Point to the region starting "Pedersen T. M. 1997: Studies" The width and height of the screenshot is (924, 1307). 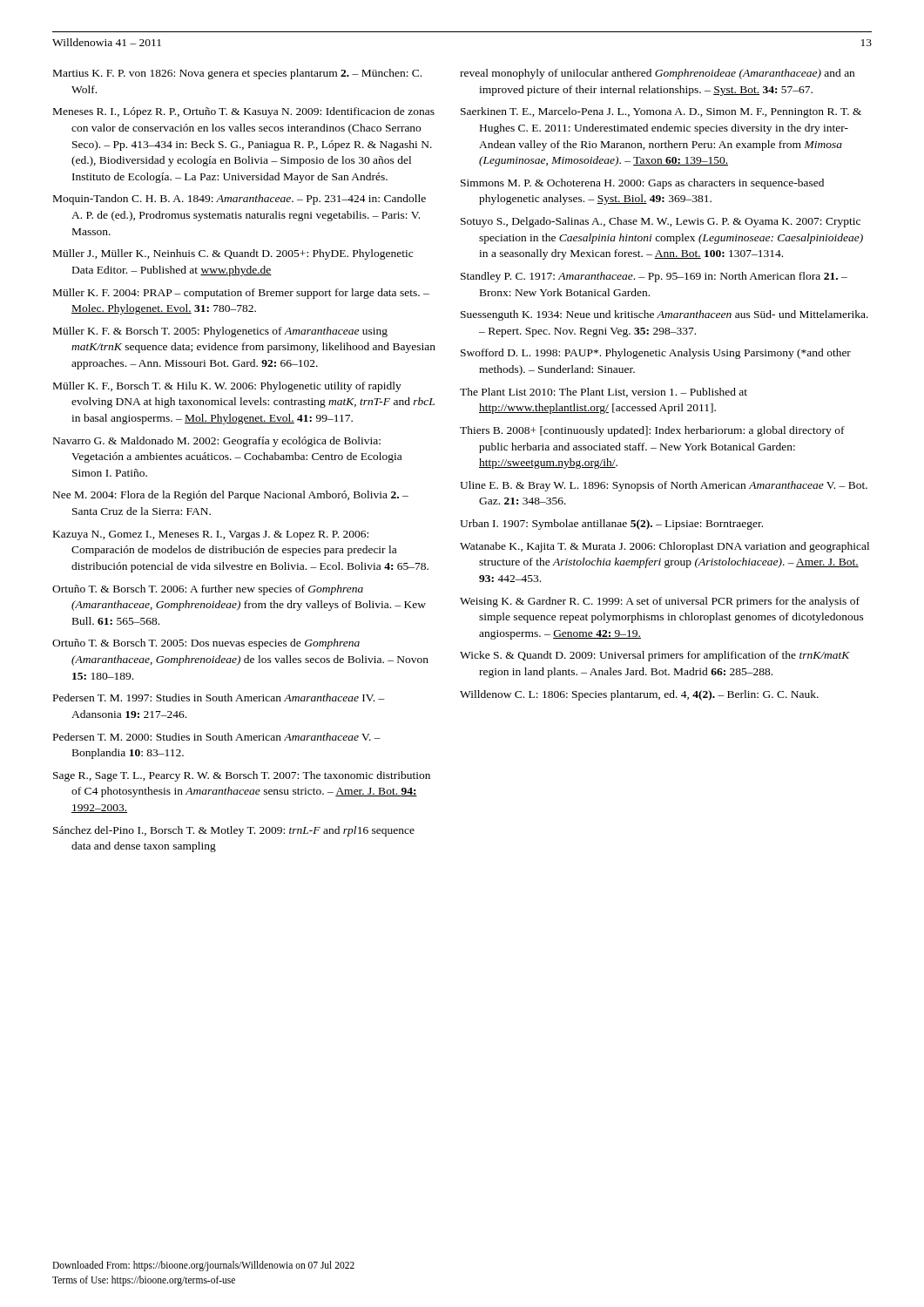(x=218, y=706)
